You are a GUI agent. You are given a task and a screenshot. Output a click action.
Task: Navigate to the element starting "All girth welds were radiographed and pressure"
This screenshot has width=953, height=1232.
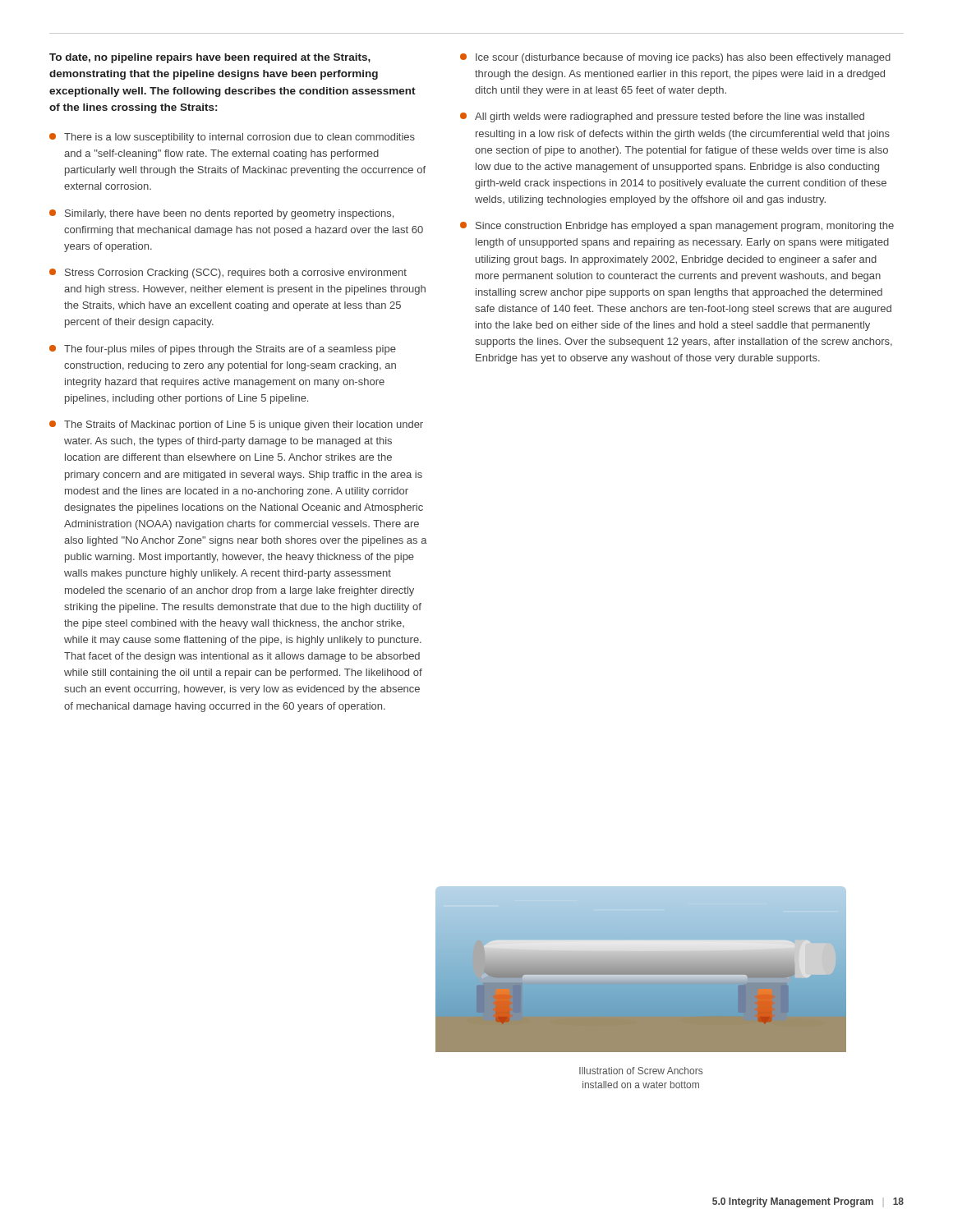(x=682, y=158)
